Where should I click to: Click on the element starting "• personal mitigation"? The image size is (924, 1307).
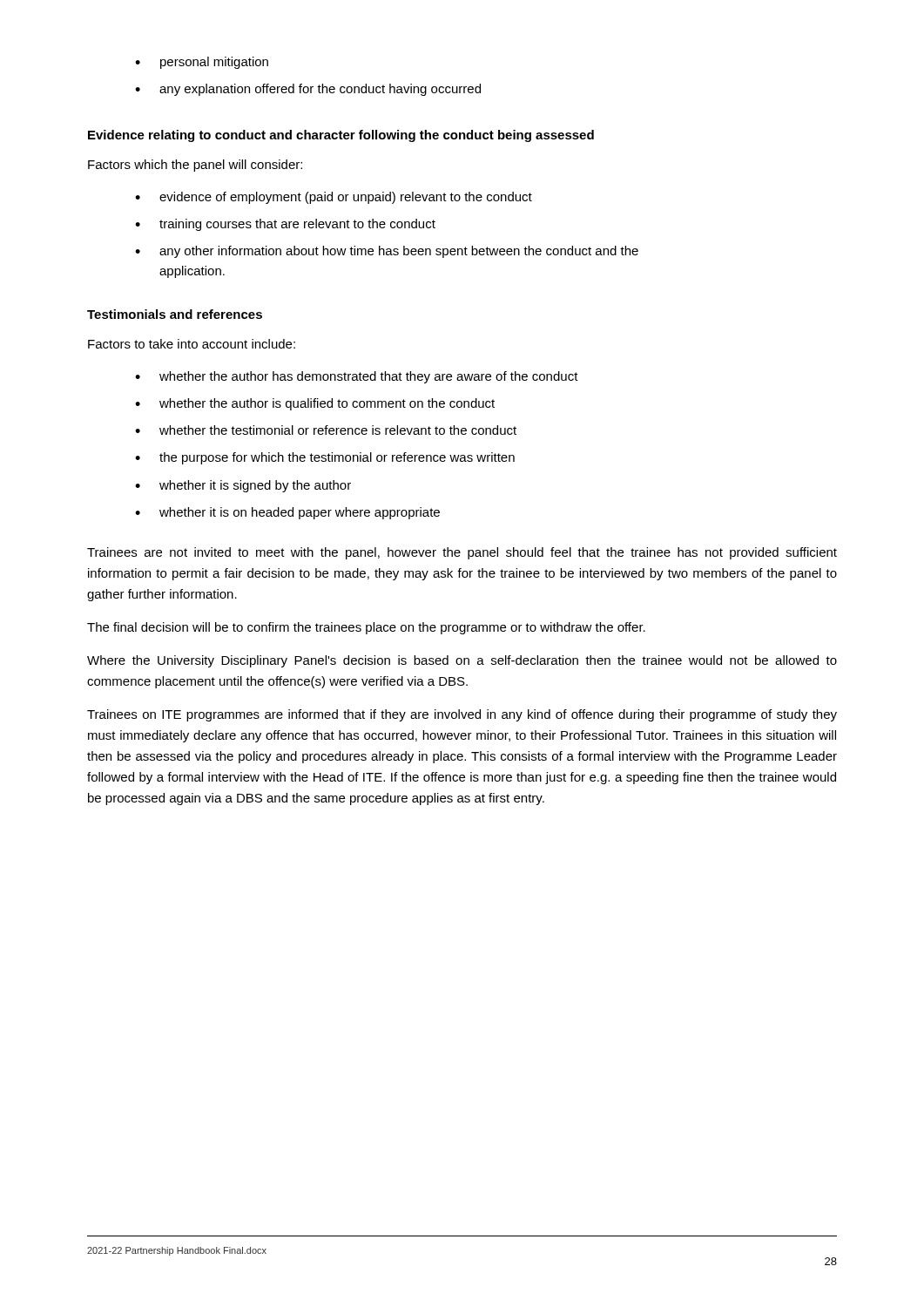[x=202, y=63]
